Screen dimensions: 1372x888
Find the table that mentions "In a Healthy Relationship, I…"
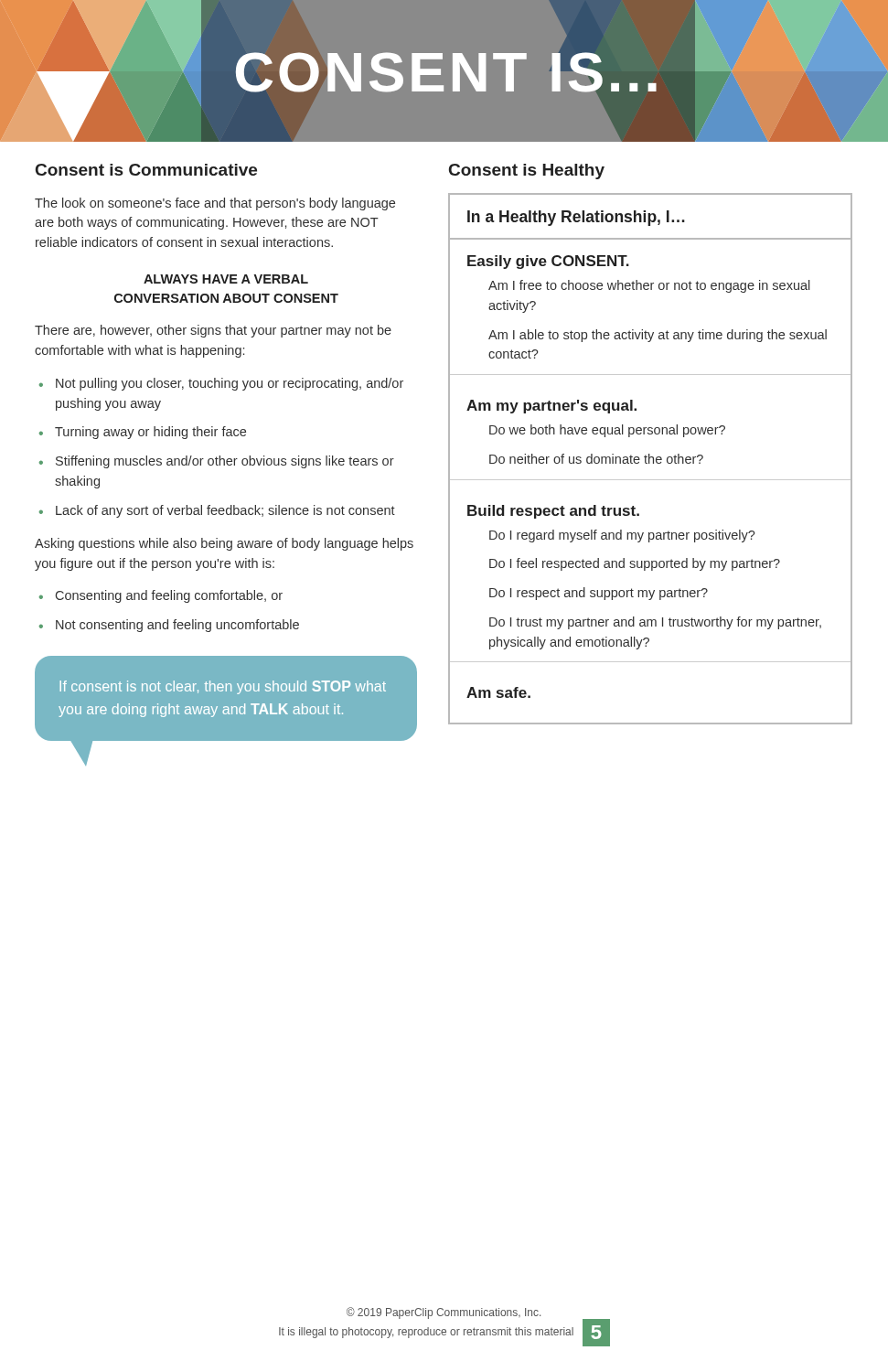click(x=650, y=459)
